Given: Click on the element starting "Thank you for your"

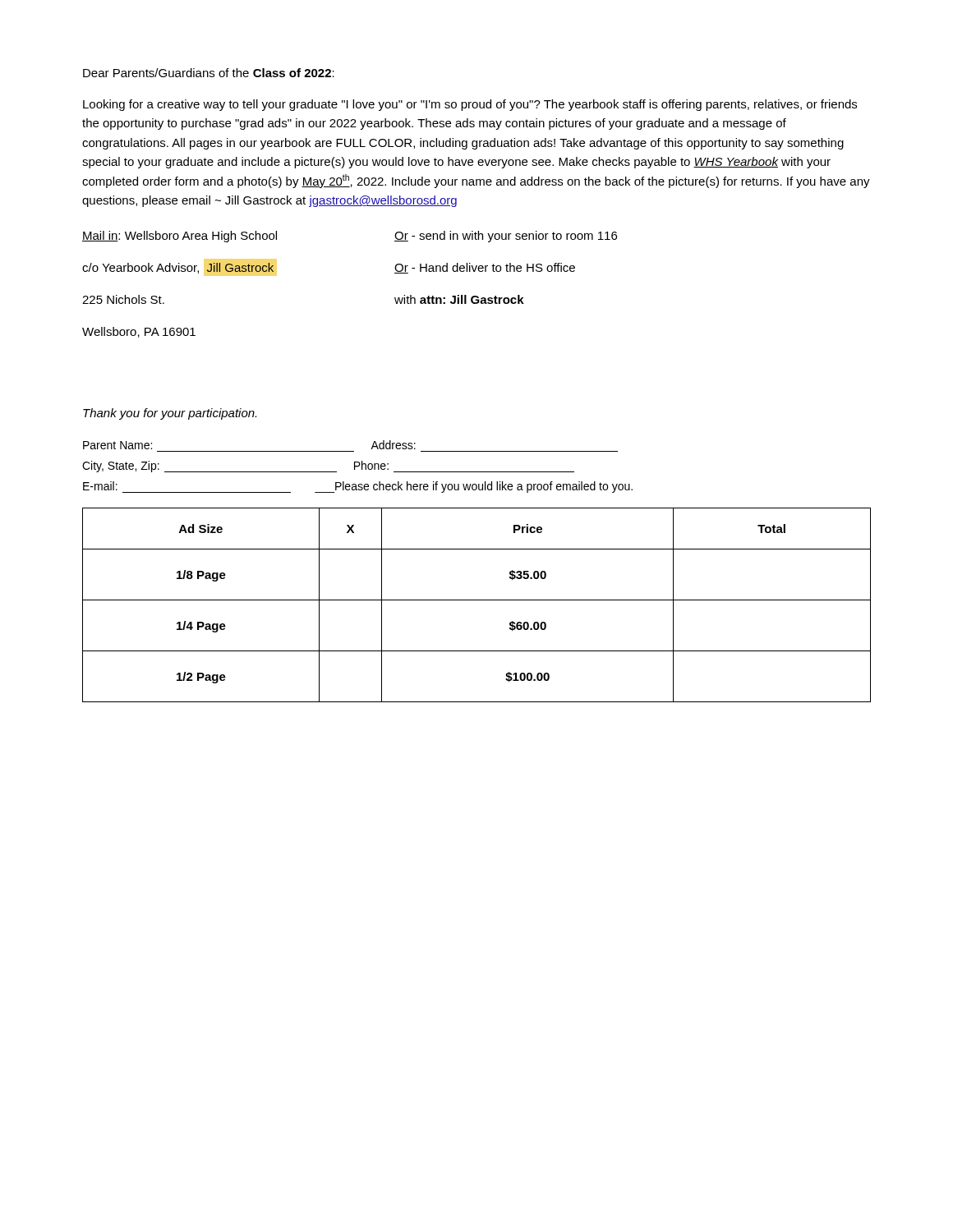Looking at the screenshot, I should coord(170,412).
